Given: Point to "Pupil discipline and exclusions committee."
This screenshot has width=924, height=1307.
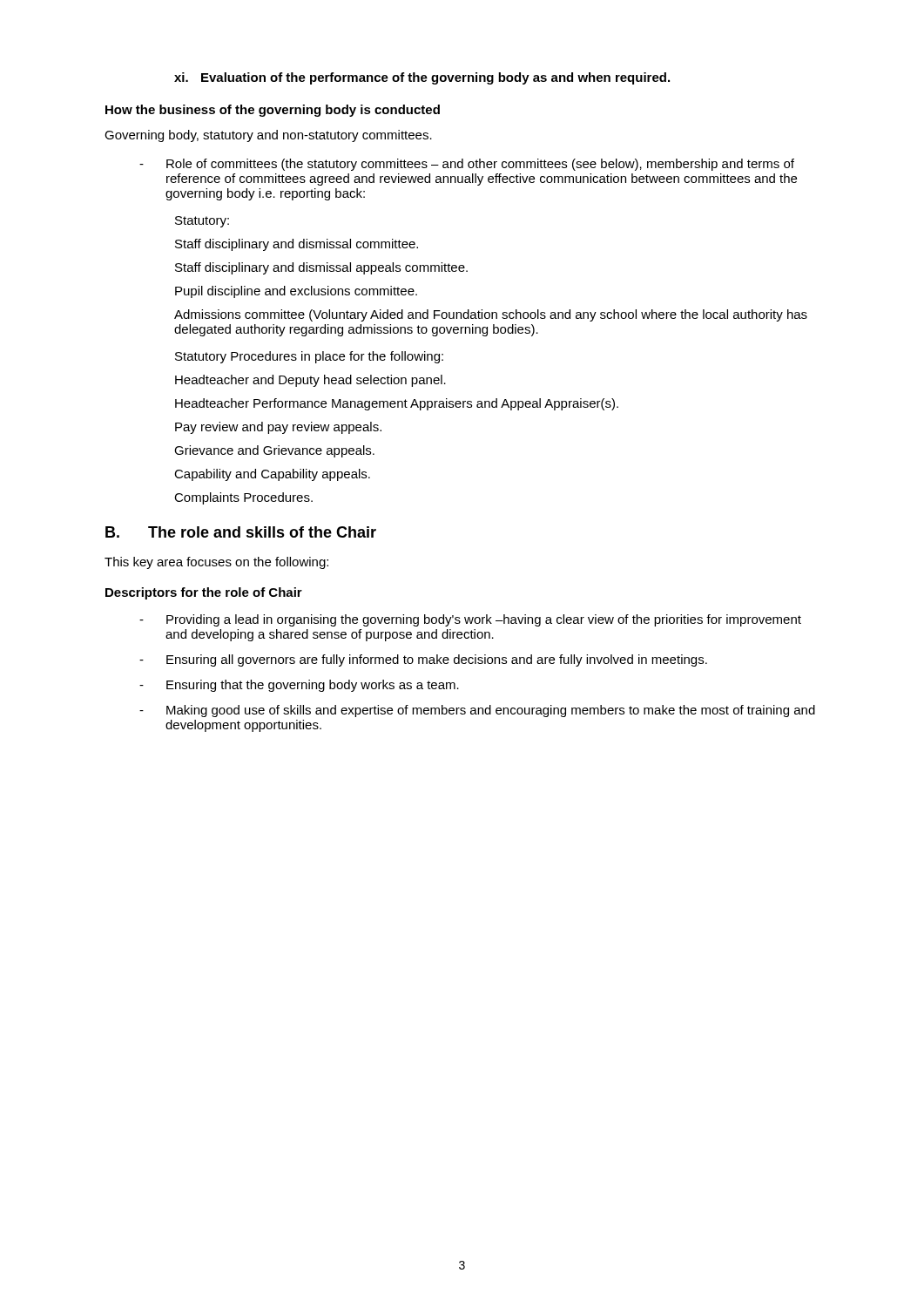Looking at the screenshot, I should [x=296, y=291].
